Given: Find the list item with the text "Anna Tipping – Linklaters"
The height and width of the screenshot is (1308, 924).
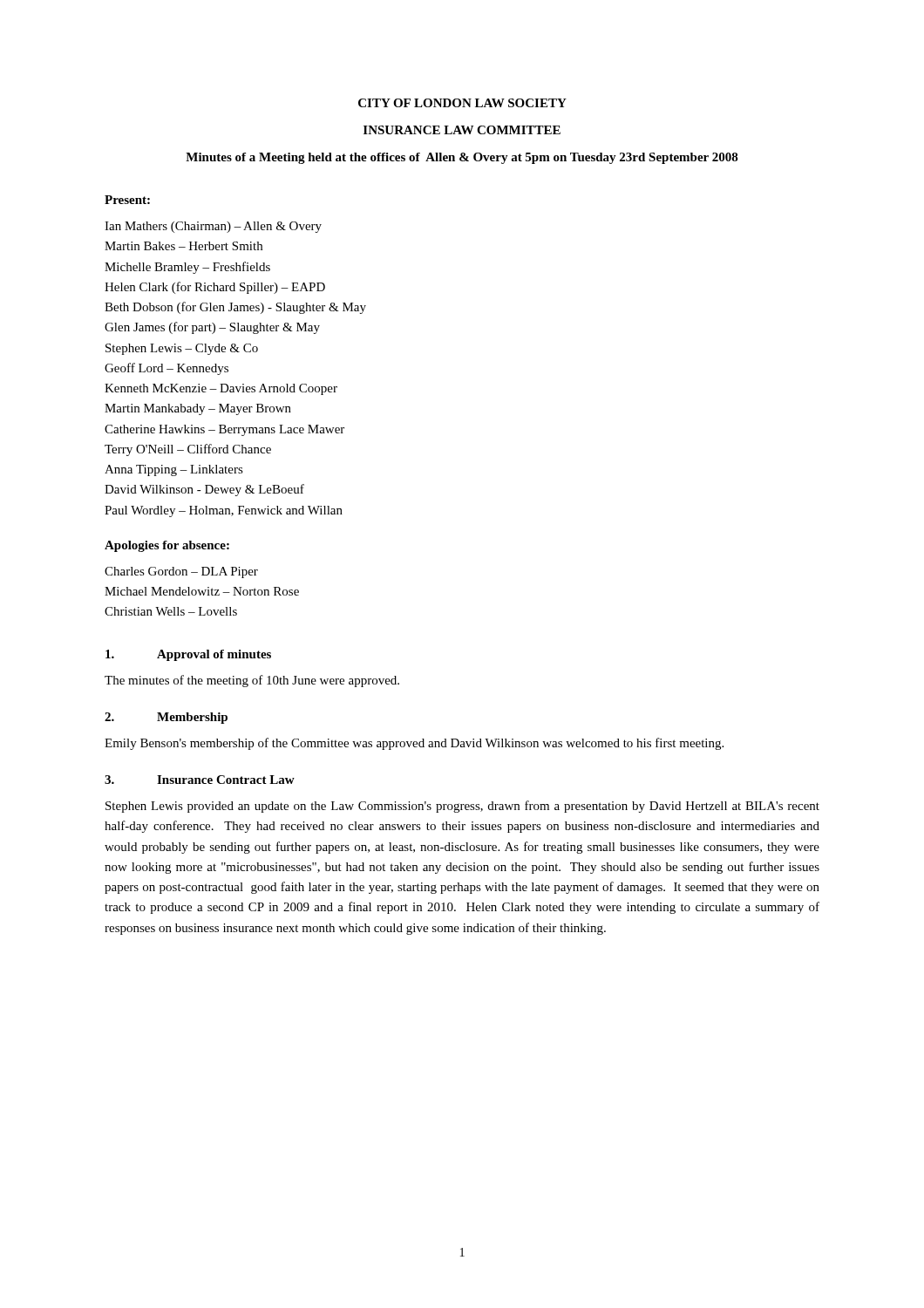Looking at the screenshot, I should pos(174,469).
